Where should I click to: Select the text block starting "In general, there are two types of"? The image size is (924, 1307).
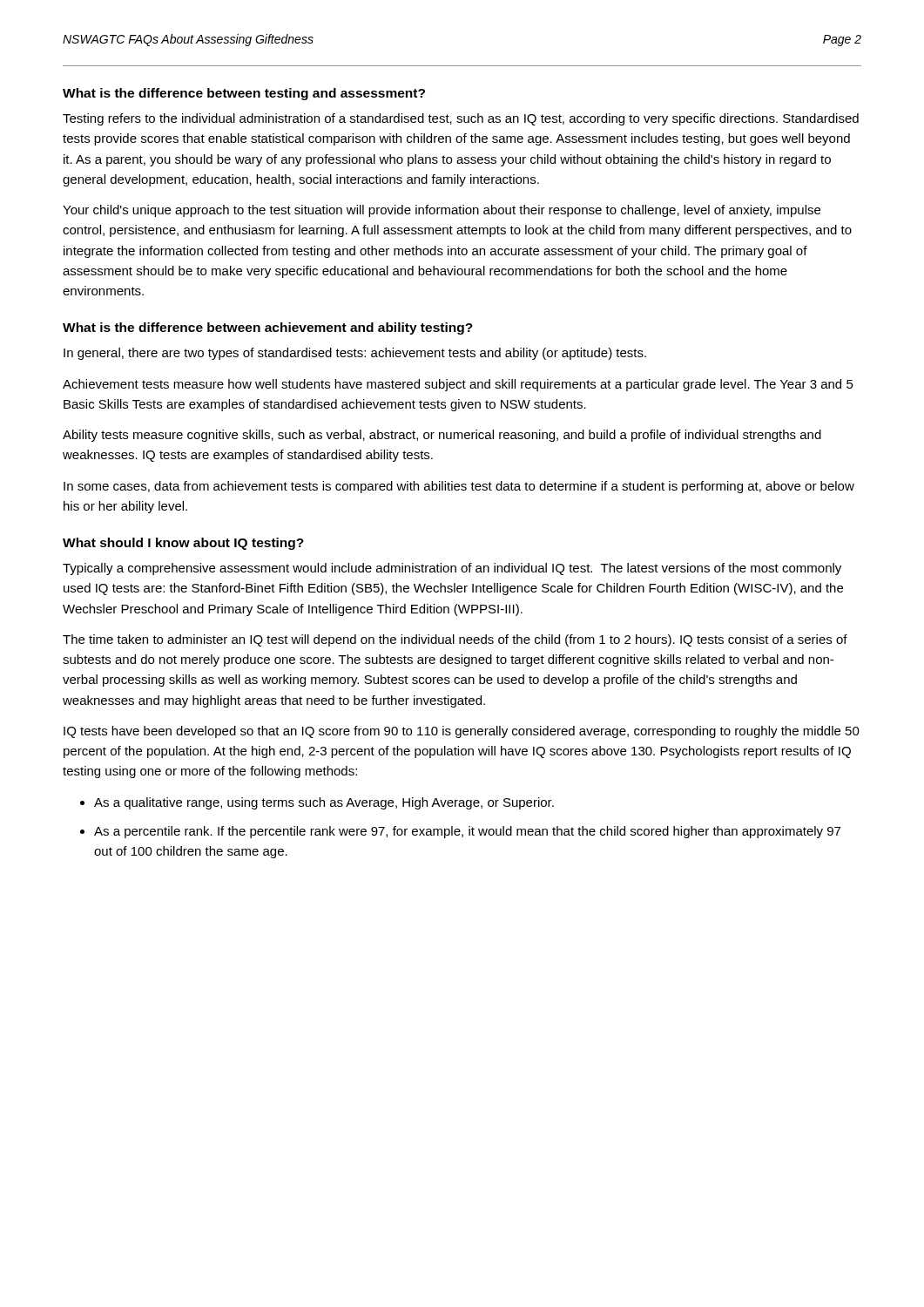click(x=355, y=353)
